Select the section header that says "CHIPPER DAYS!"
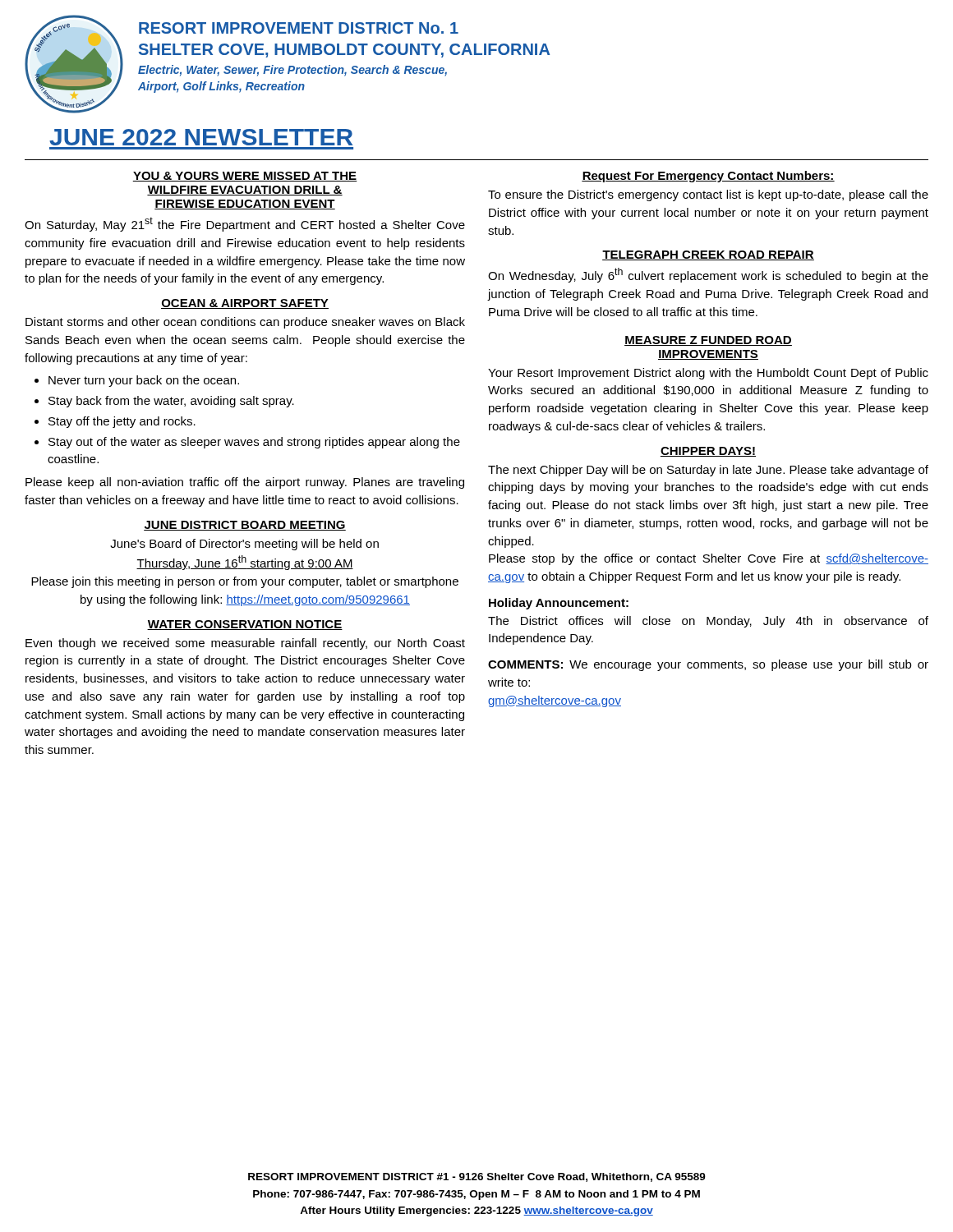The height and width of the screenshot is (1232, 953). (708, 450)
